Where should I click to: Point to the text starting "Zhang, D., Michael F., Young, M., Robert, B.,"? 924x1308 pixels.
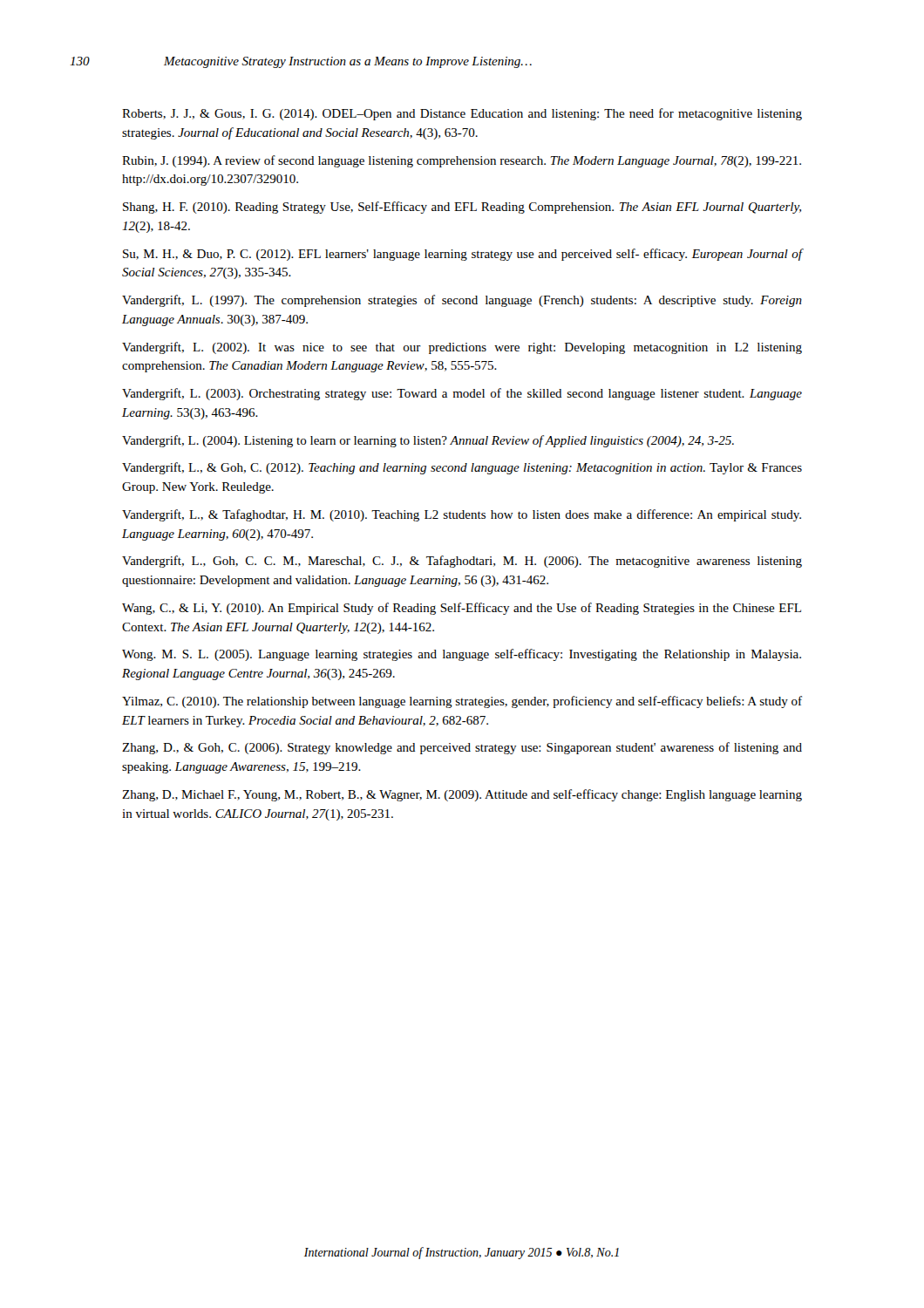(462, 804)
